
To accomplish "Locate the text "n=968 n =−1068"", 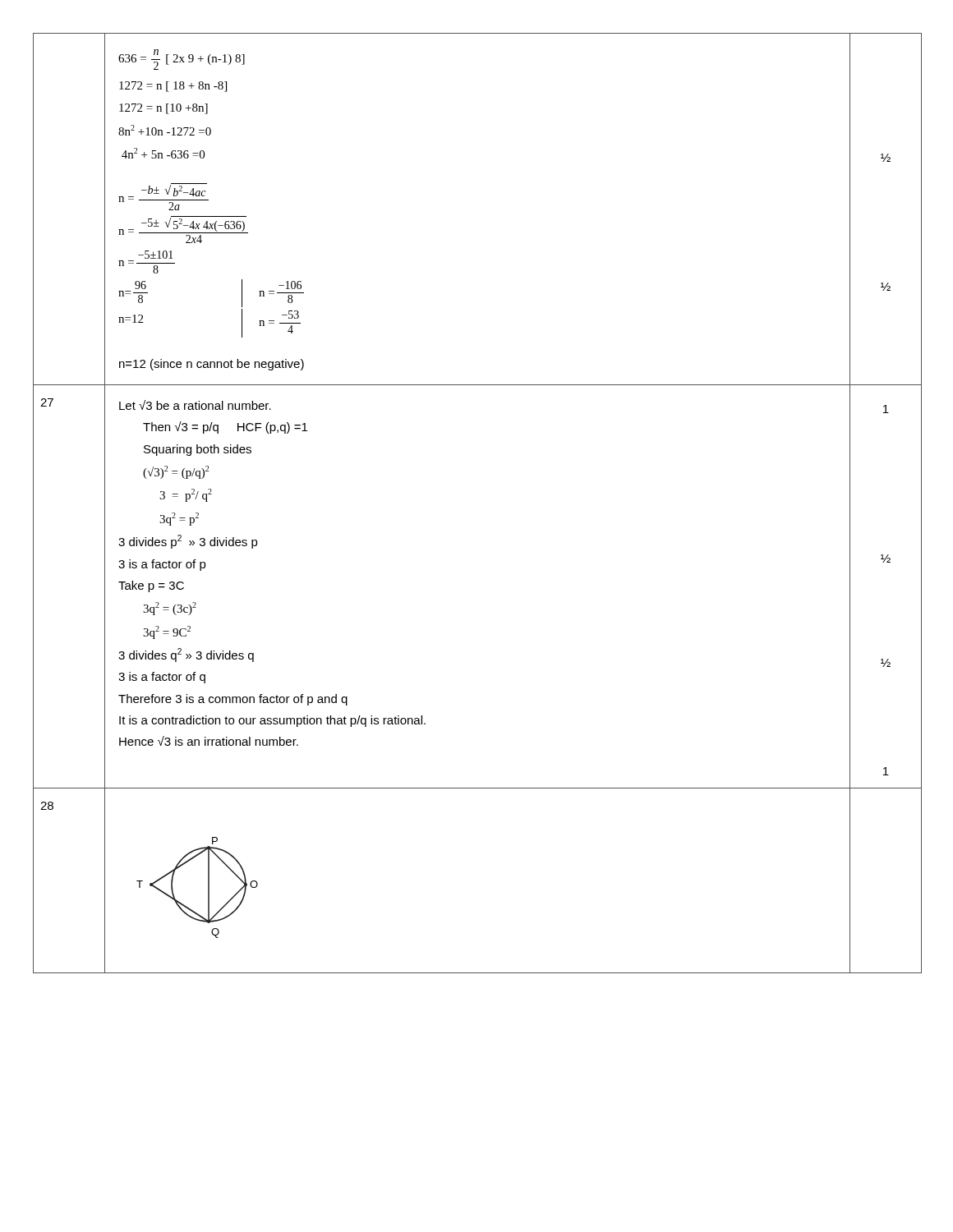I will coord(290,293).
